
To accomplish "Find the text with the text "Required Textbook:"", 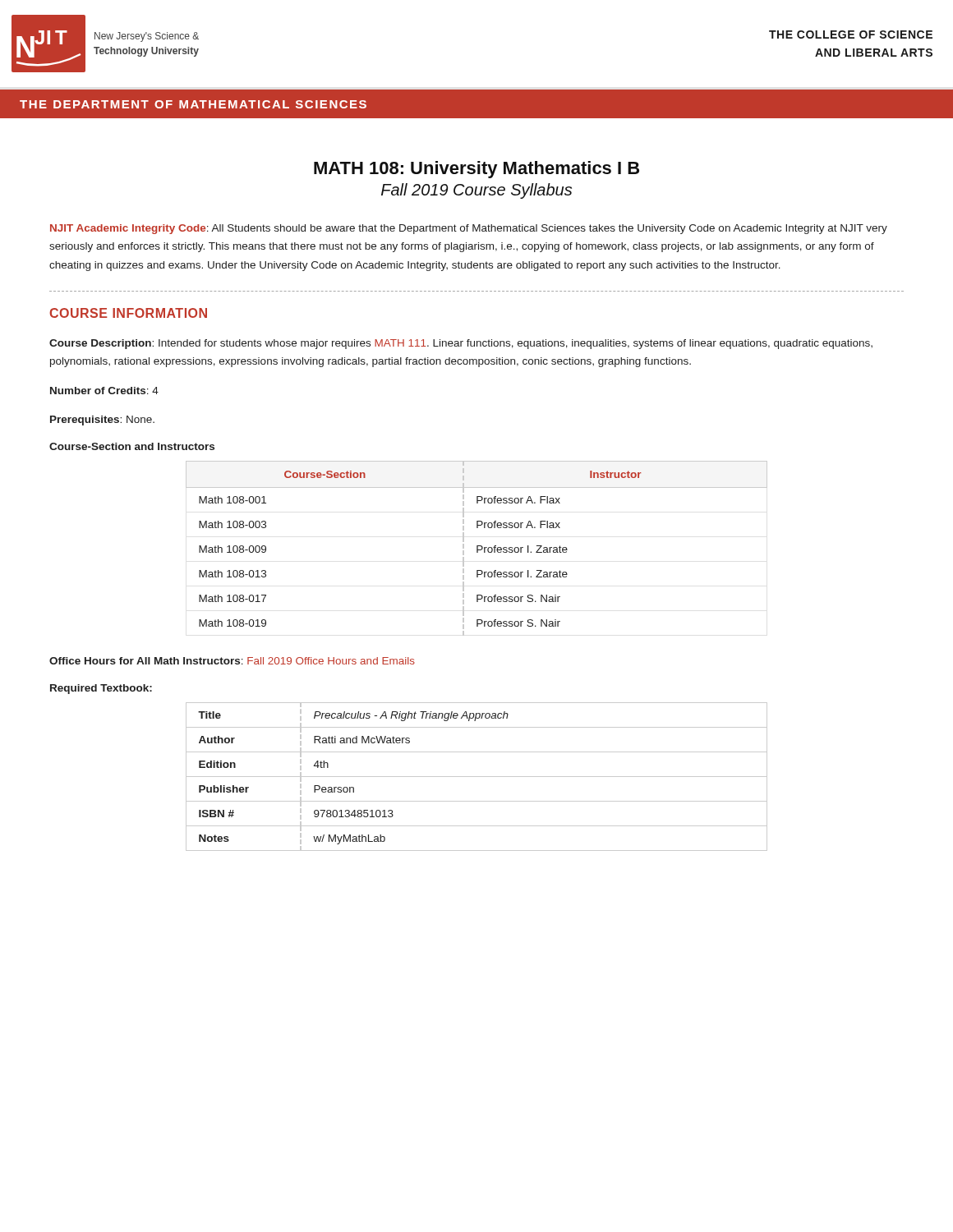I will click(101, 688).
